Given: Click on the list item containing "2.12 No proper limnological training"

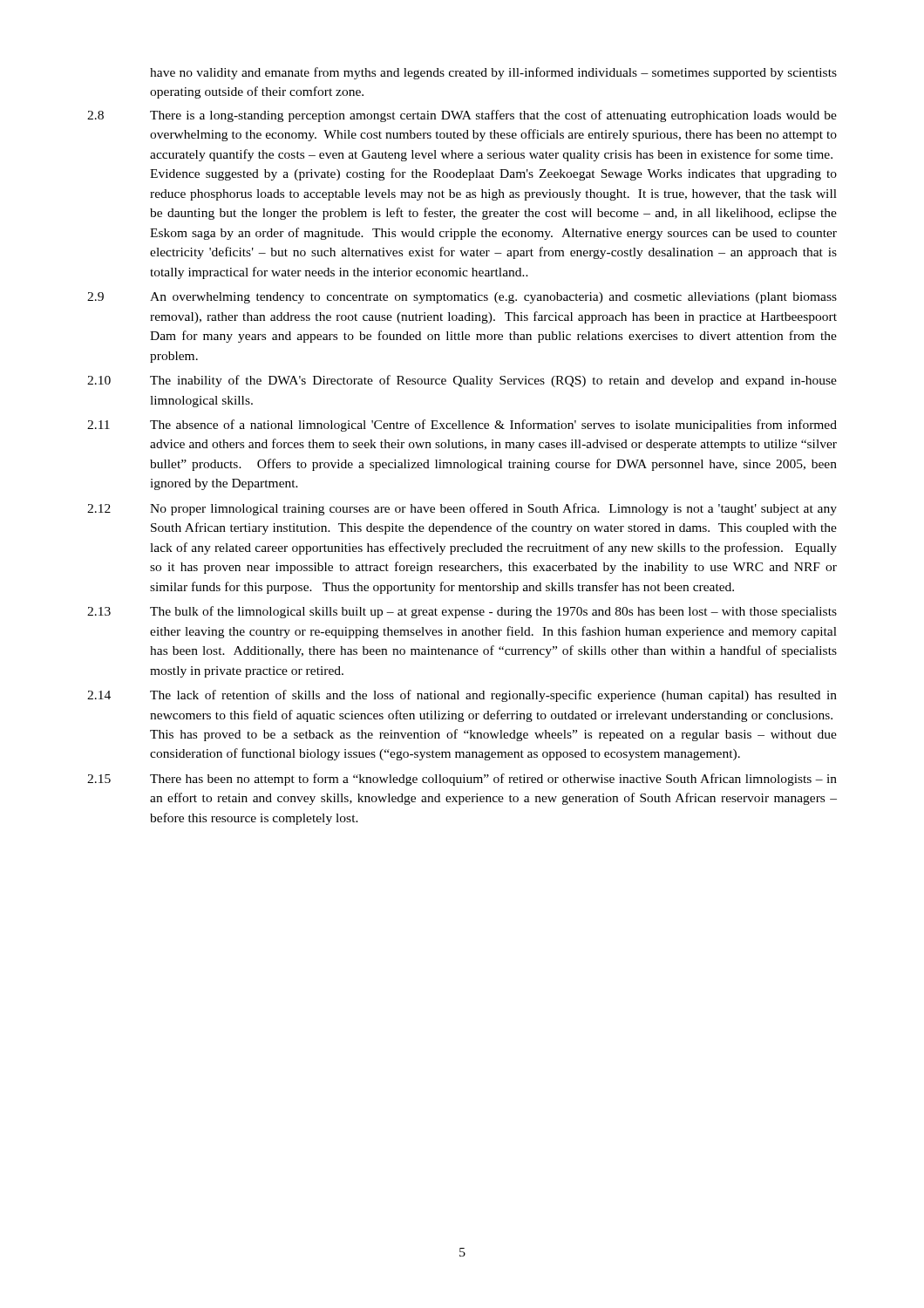Looking at the screenshot, I should (462, 548).
